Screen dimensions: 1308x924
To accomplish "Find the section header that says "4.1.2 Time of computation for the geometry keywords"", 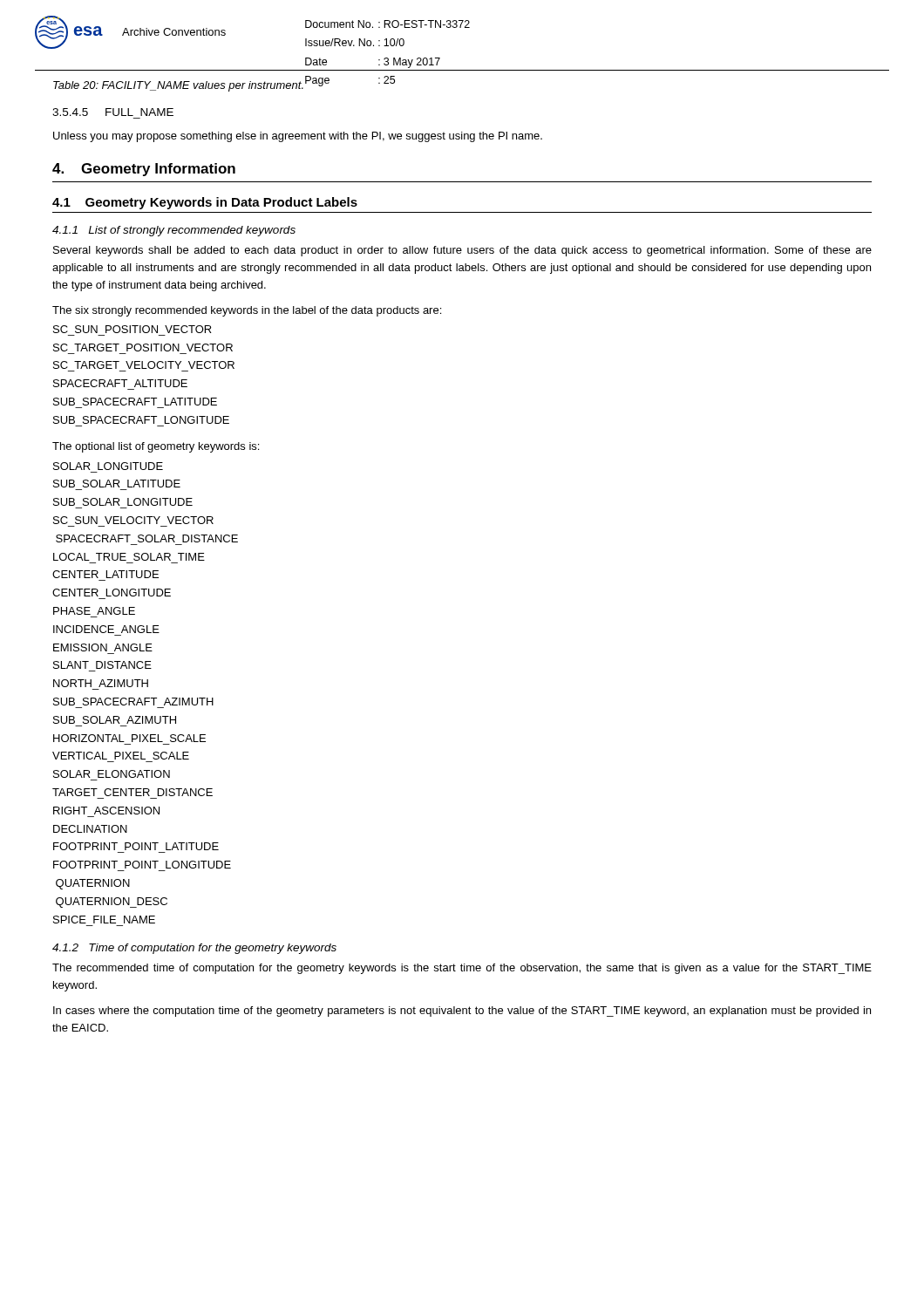I will coord(195,948).
